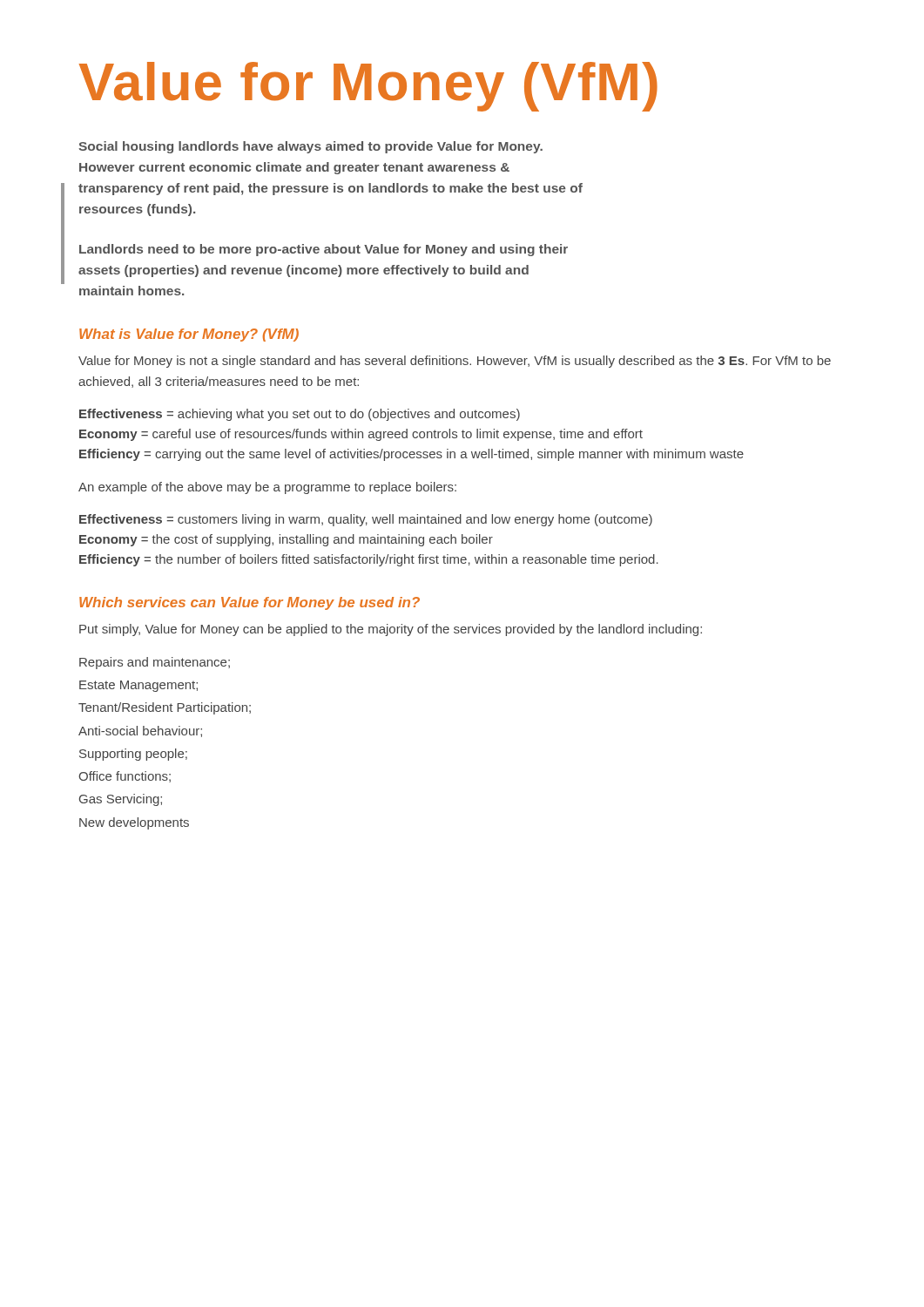
Task: Where is the passage that starts "Put simply, Value for"?
Action: click(x=391, y=628)
